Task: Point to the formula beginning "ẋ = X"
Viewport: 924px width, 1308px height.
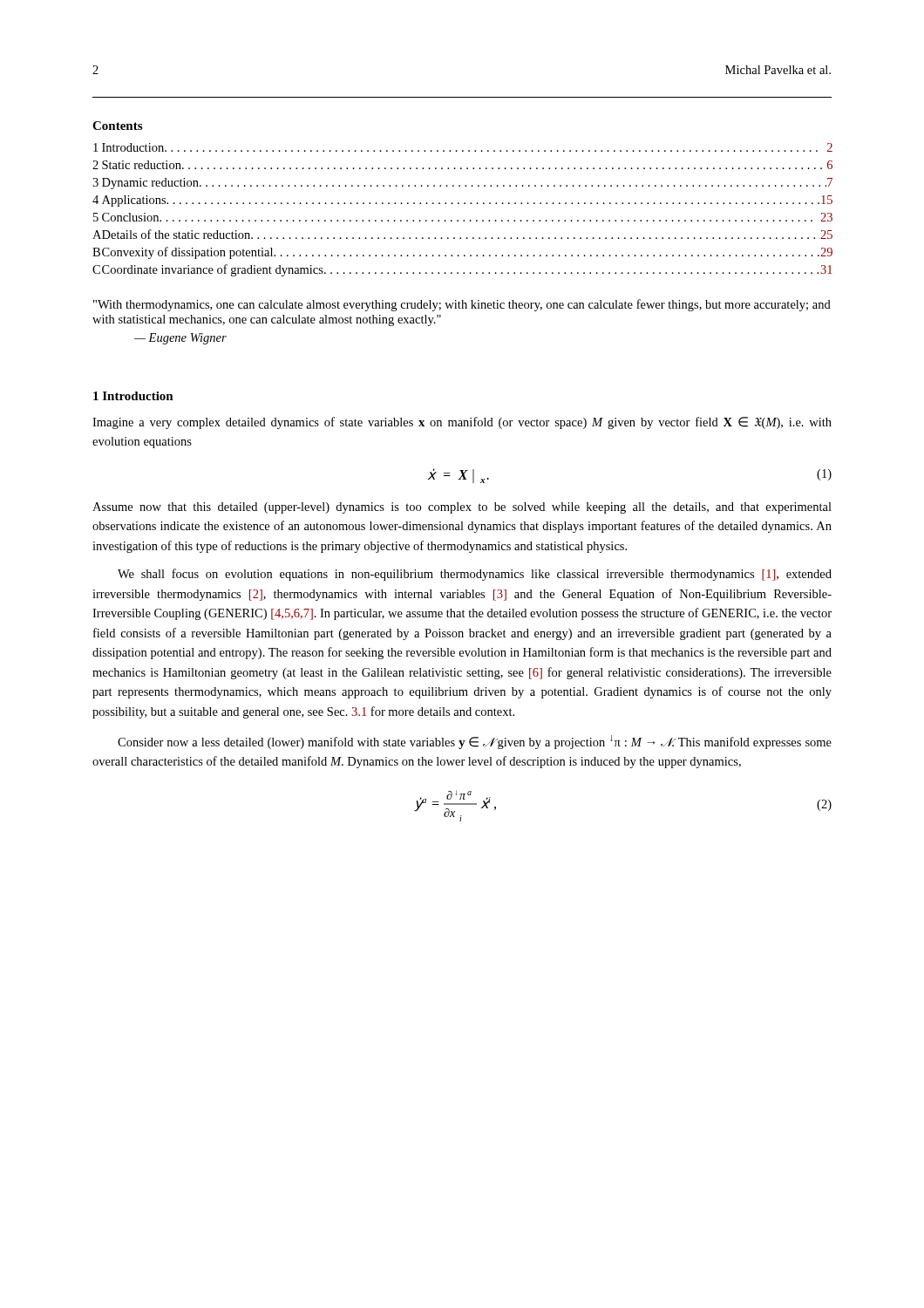Action: pos(462,474)
